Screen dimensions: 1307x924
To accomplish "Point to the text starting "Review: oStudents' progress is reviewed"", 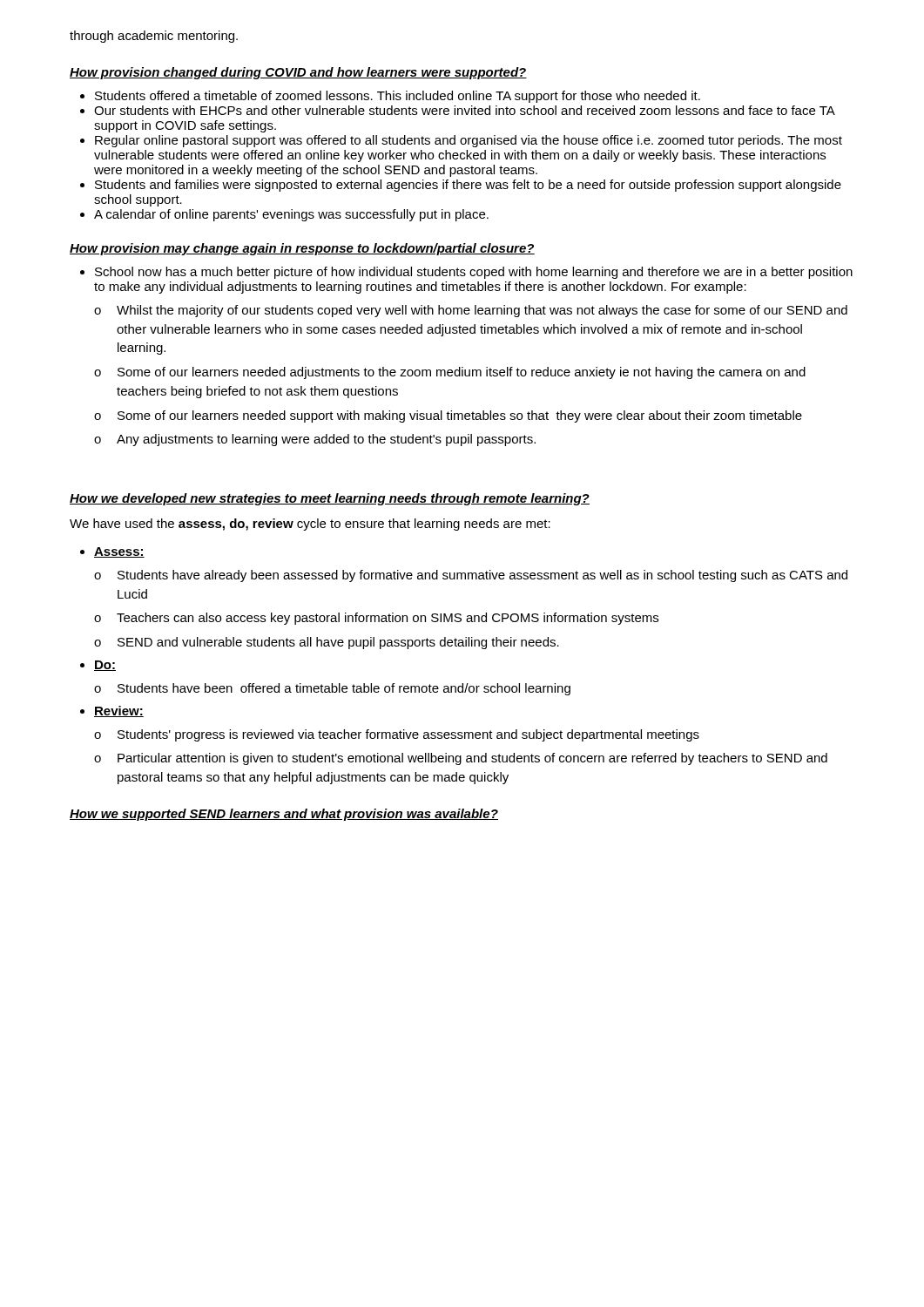I will click(x=474, y=745).
